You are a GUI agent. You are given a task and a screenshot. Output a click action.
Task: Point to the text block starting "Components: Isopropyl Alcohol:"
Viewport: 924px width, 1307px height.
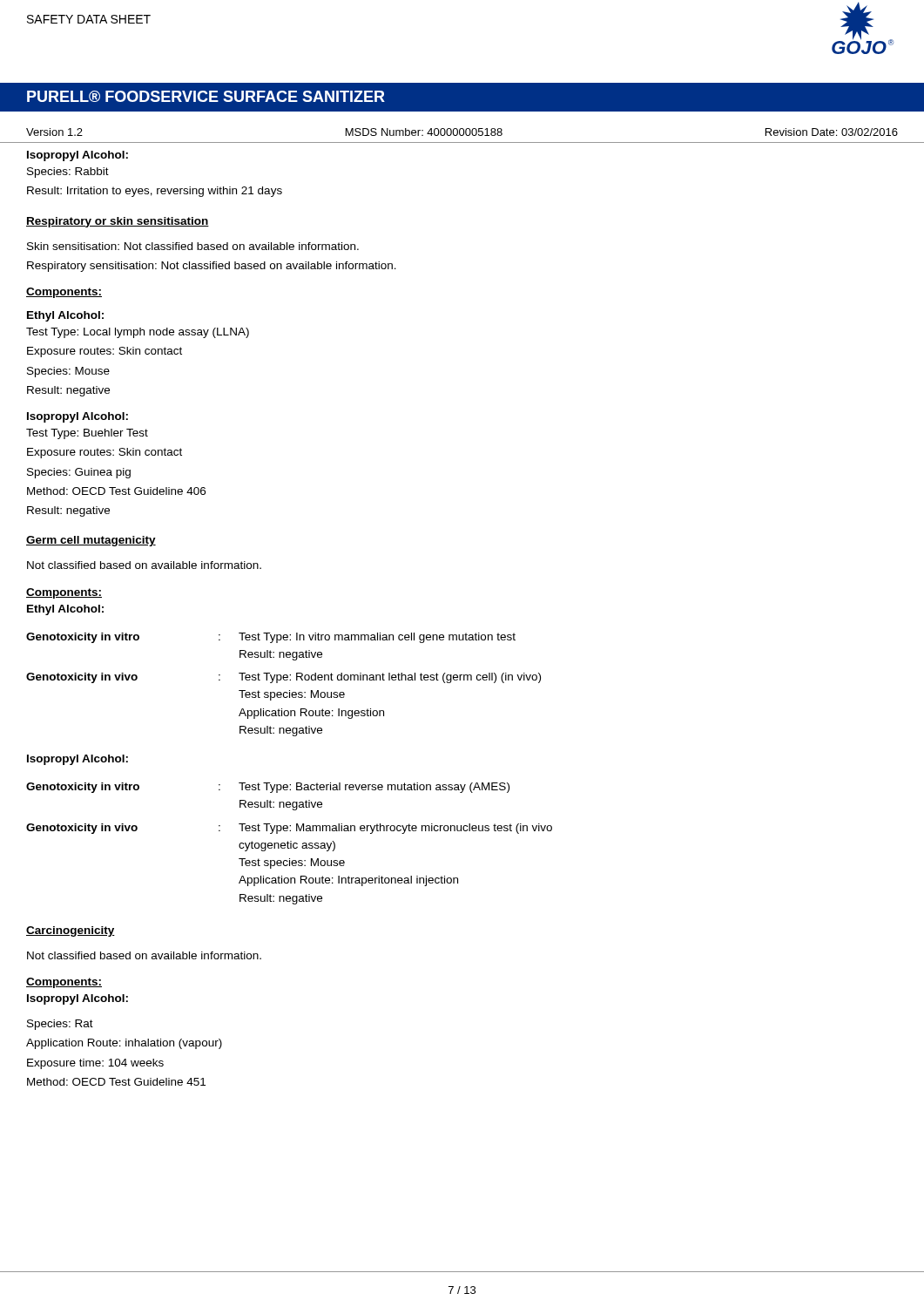pos(64,983)
